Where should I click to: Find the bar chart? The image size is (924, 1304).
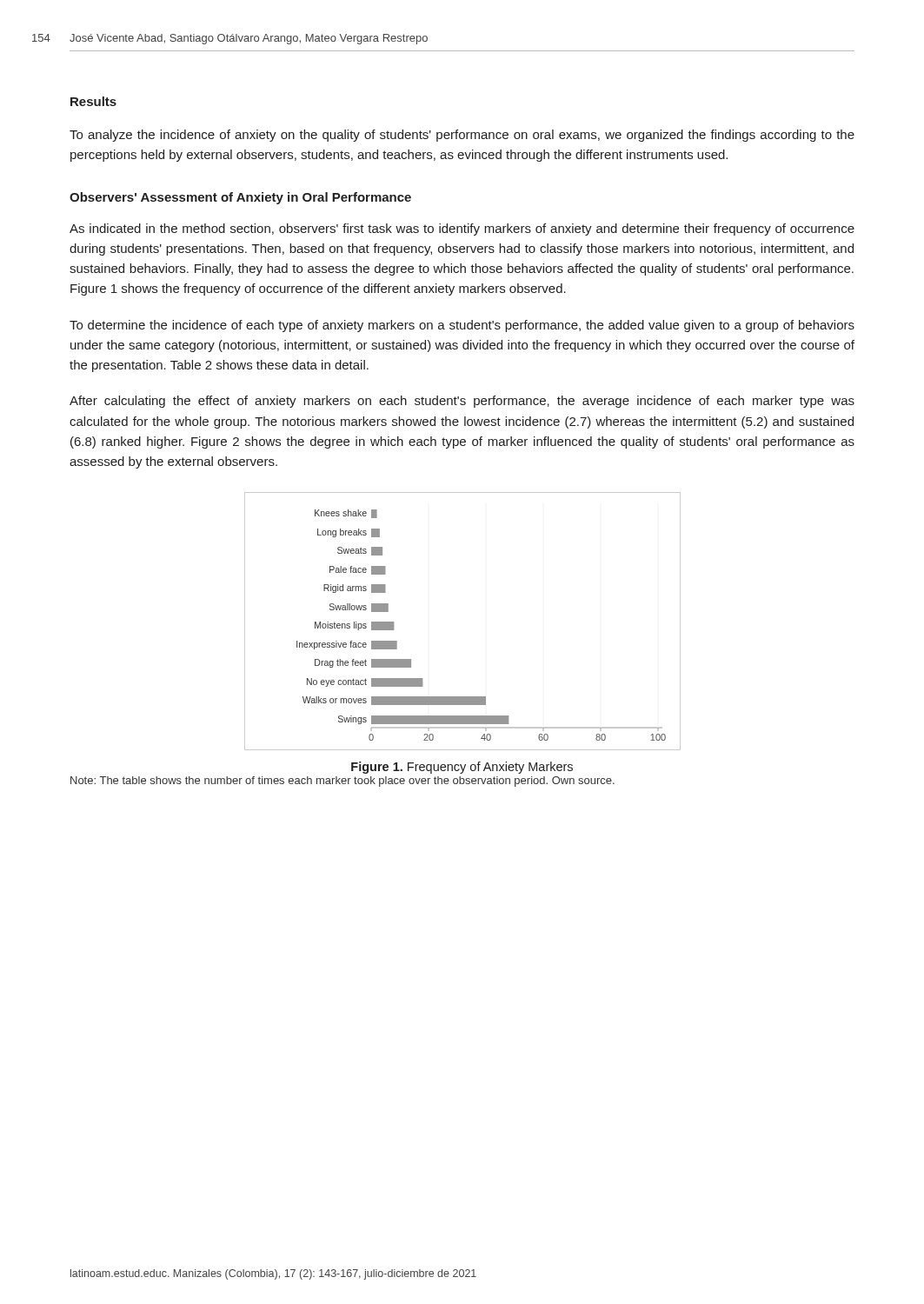pos(462,621)
